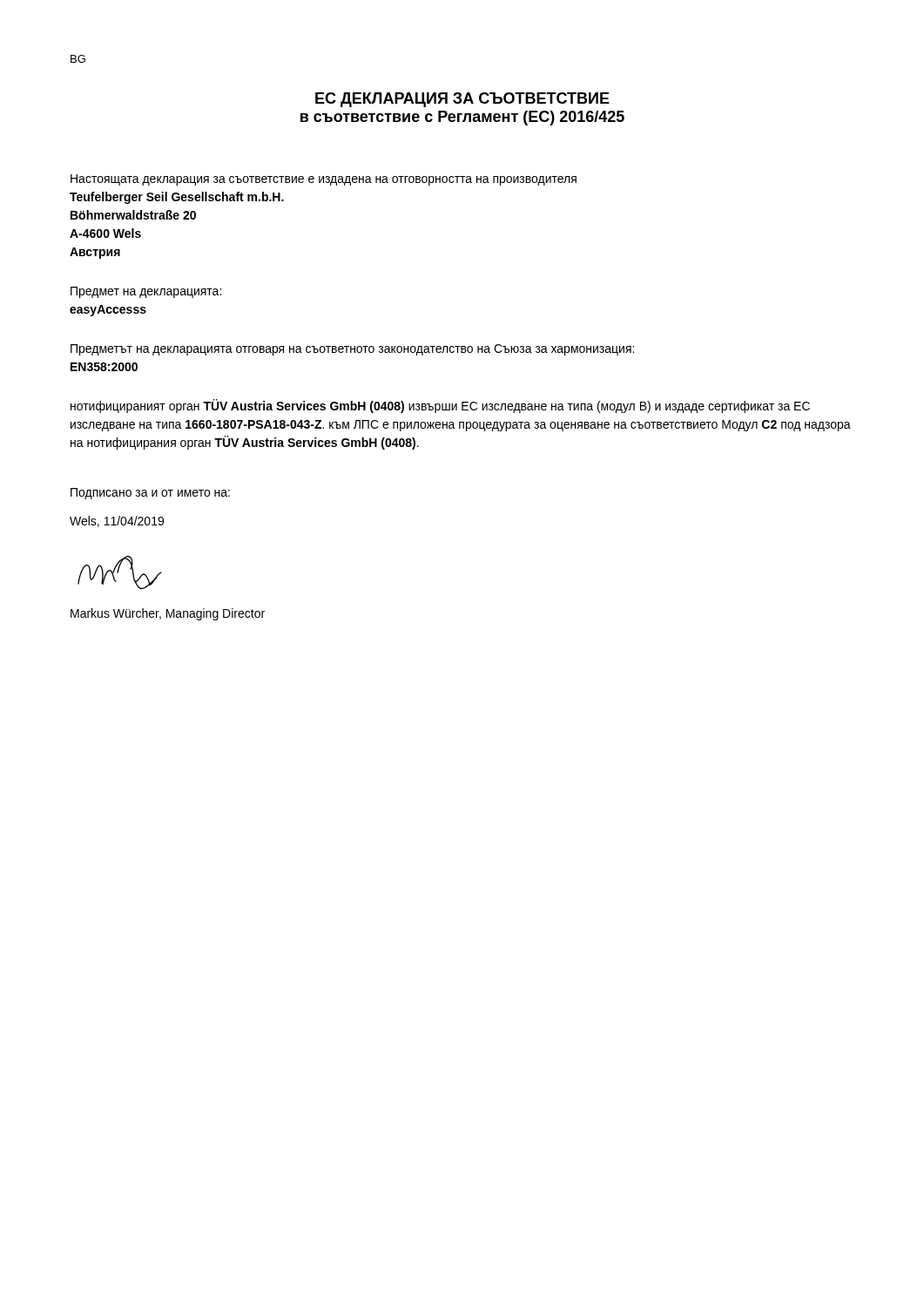The width and height of the screenshot is (924, 1307).
Task: Where does it say "Подписано за и от името на:"?
Action: coord(150,492)
